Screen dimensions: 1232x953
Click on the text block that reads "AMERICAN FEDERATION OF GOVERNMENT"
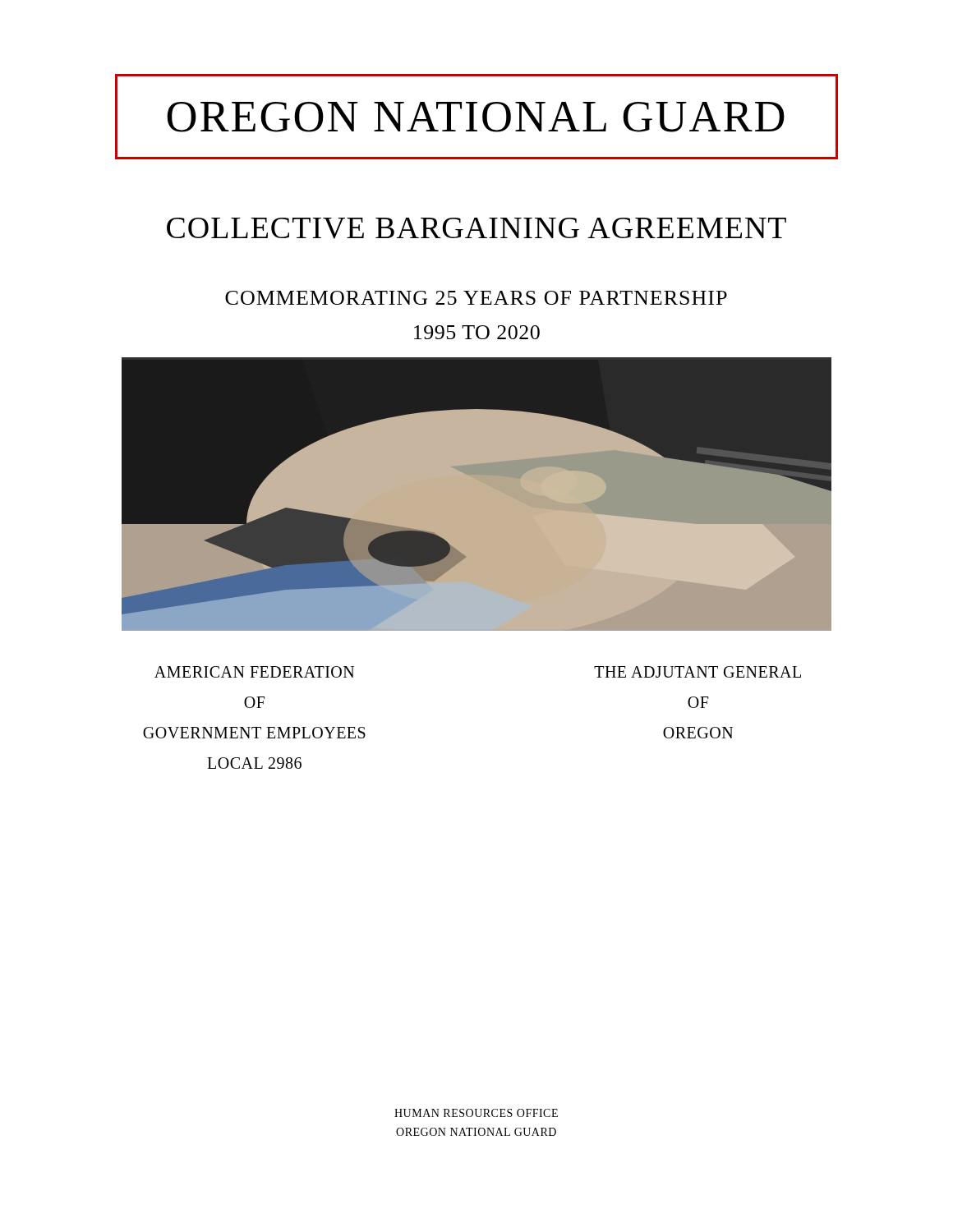255,717
